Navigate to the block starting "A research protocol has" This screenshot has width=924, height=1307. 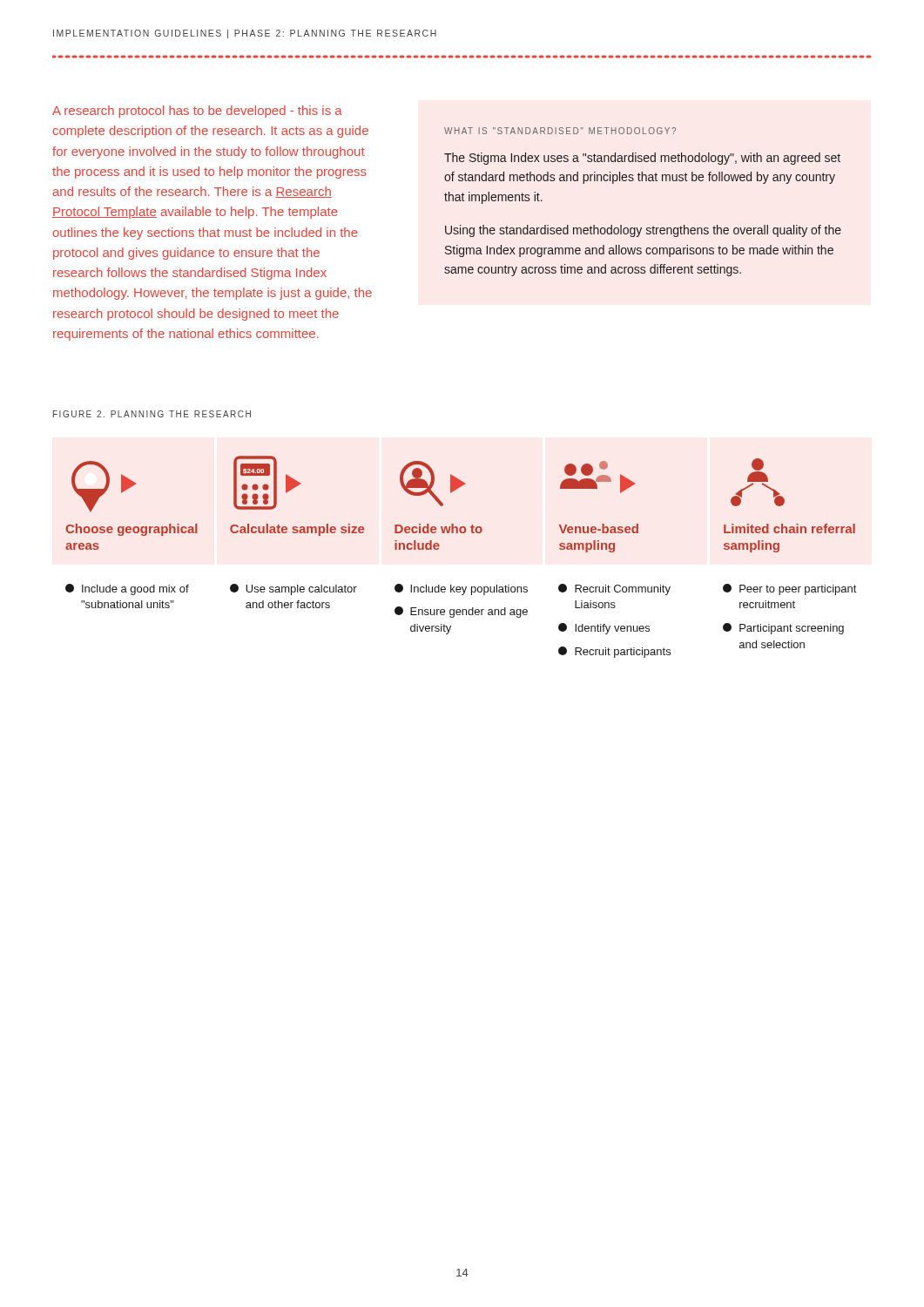[212, 222]
